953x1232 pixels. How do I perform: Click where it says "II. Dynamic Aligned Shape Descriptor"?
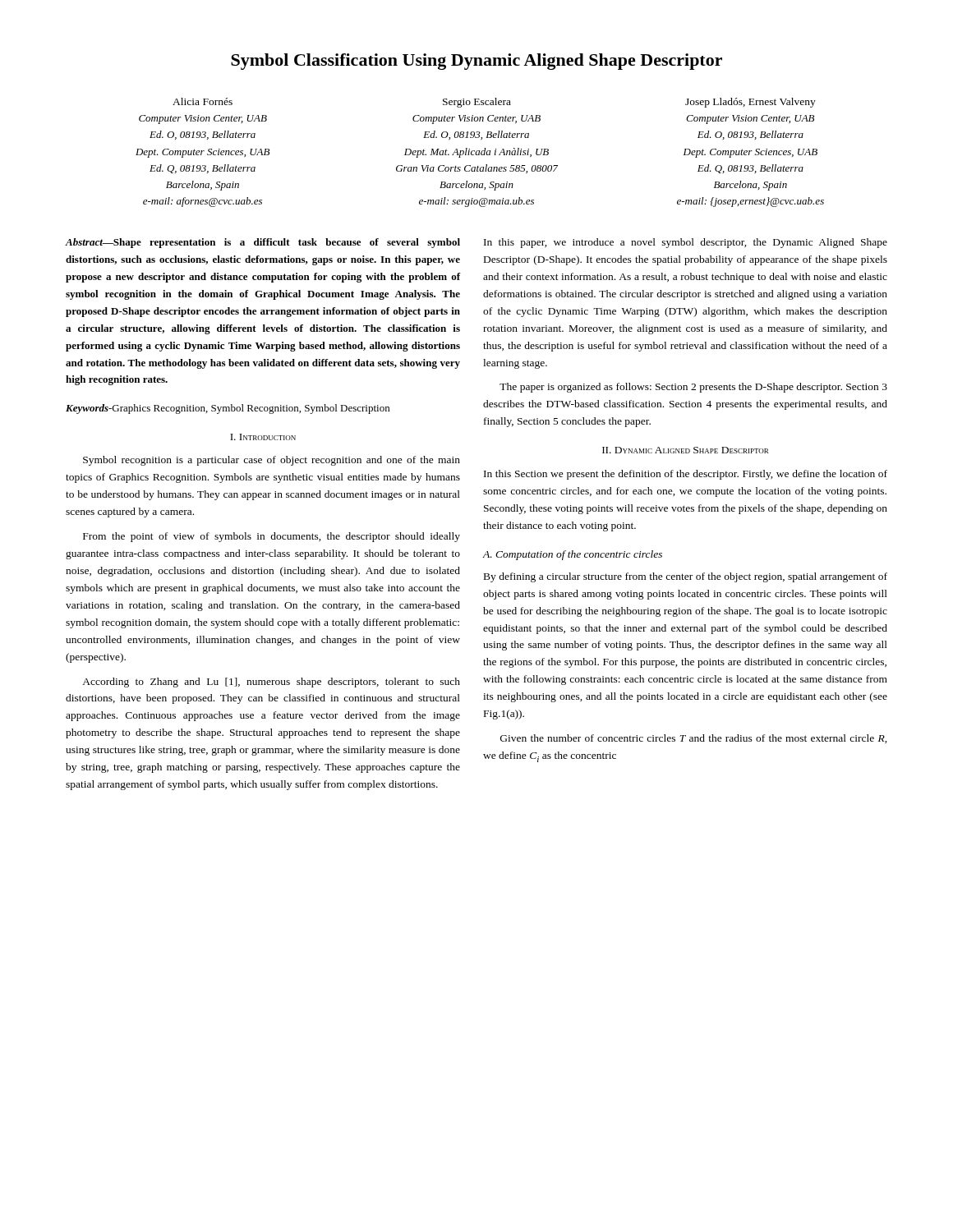pos(685,450)
